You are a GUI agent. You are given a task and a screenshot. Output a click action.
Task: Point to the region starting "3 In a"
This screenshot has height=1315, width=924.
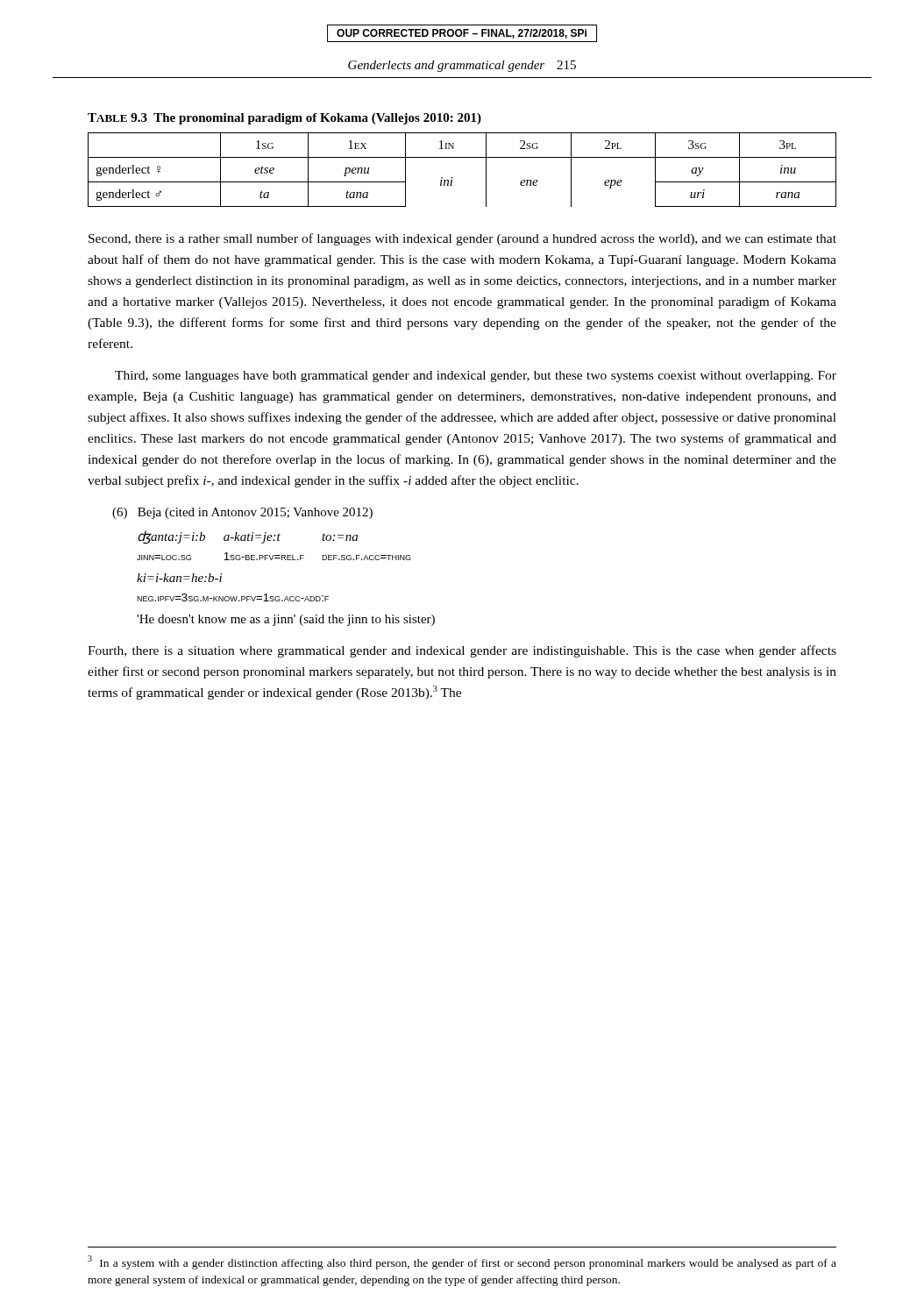click(462, 1271)
